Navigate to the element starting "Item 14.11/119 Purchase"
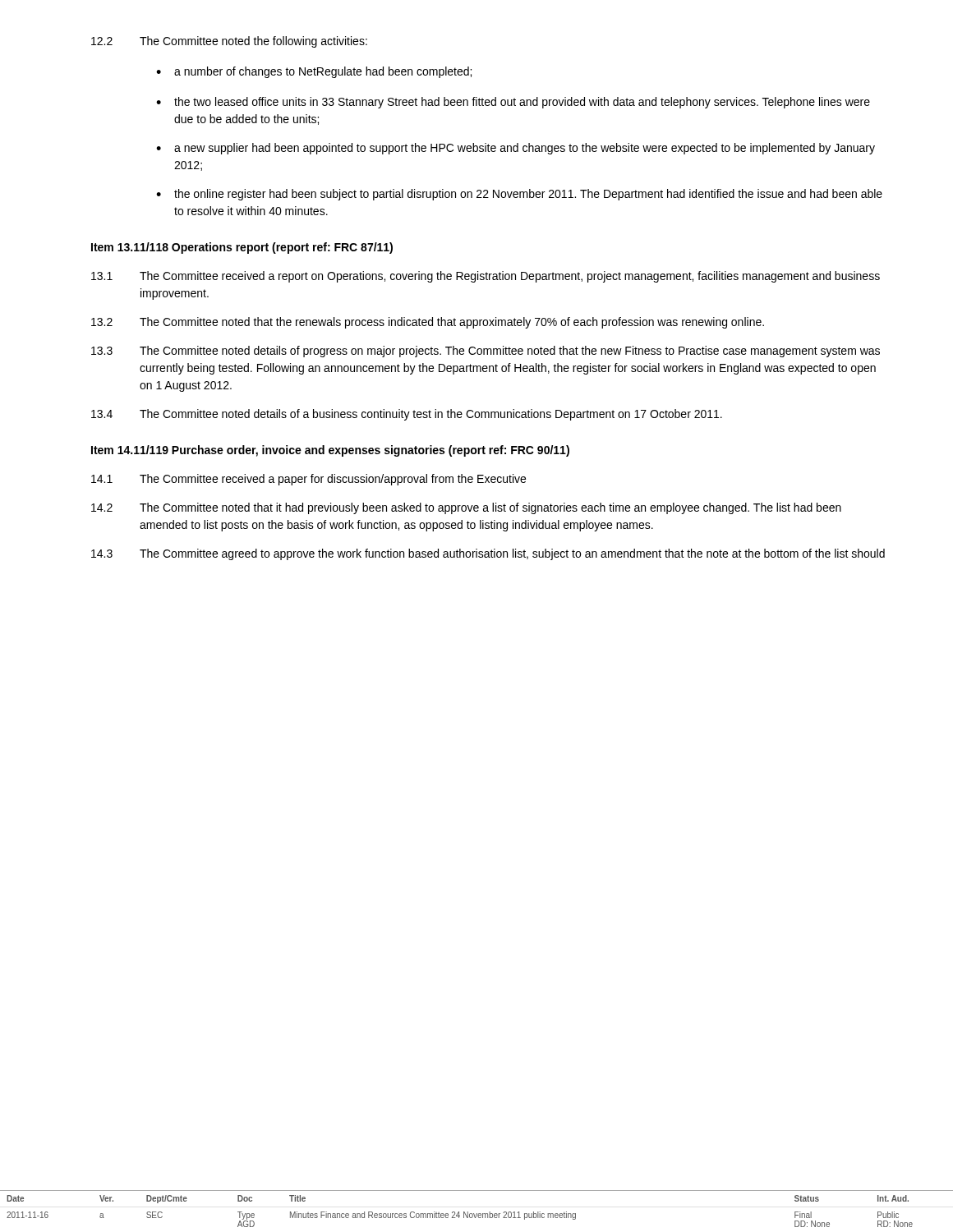Image resolution: width=953 pixels, height=1232 pixels. coord(330,450)
